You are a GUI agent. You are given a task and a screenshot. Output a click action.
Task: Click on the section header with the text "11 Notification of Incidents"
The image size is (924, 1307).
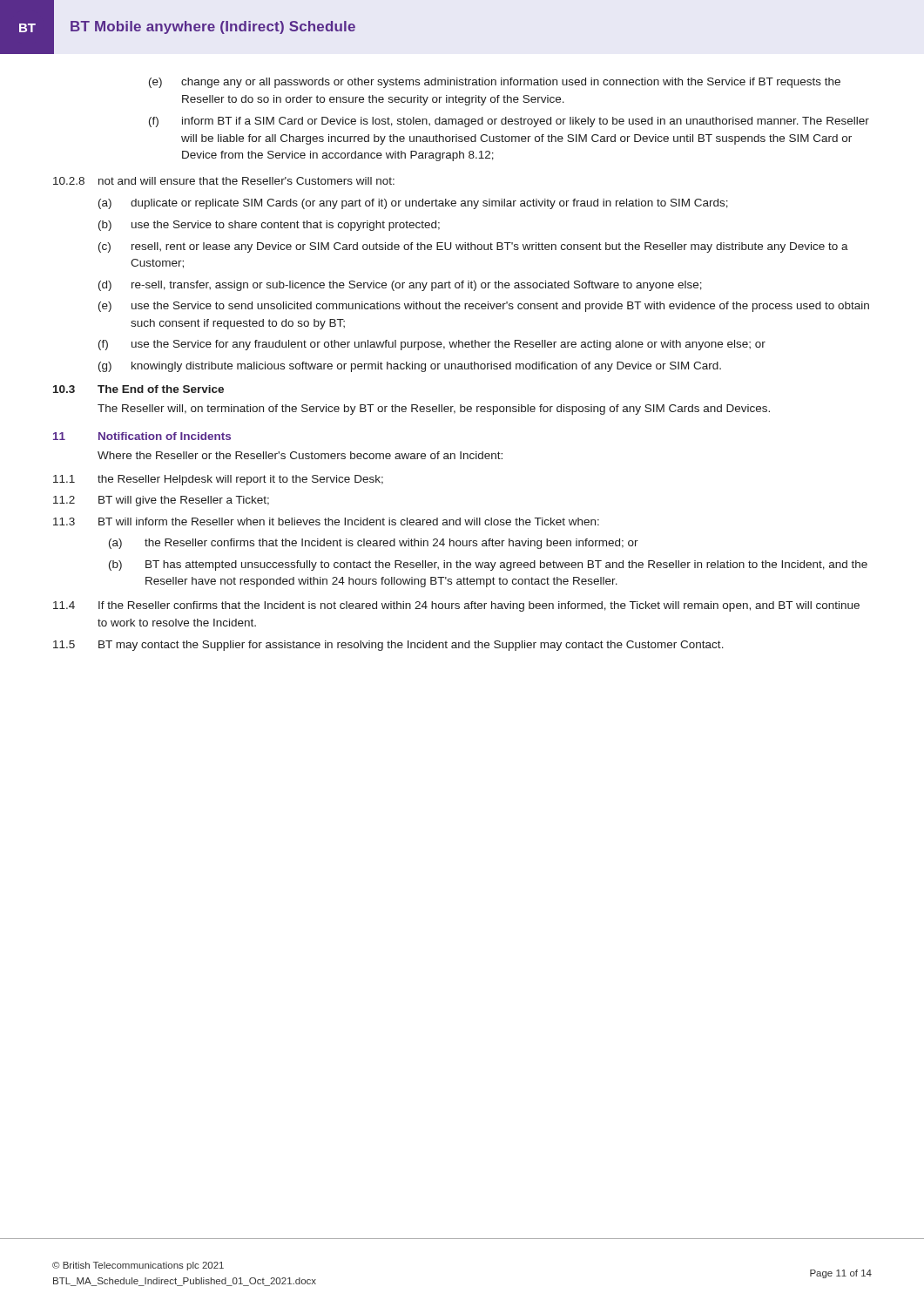click(142, 436)
